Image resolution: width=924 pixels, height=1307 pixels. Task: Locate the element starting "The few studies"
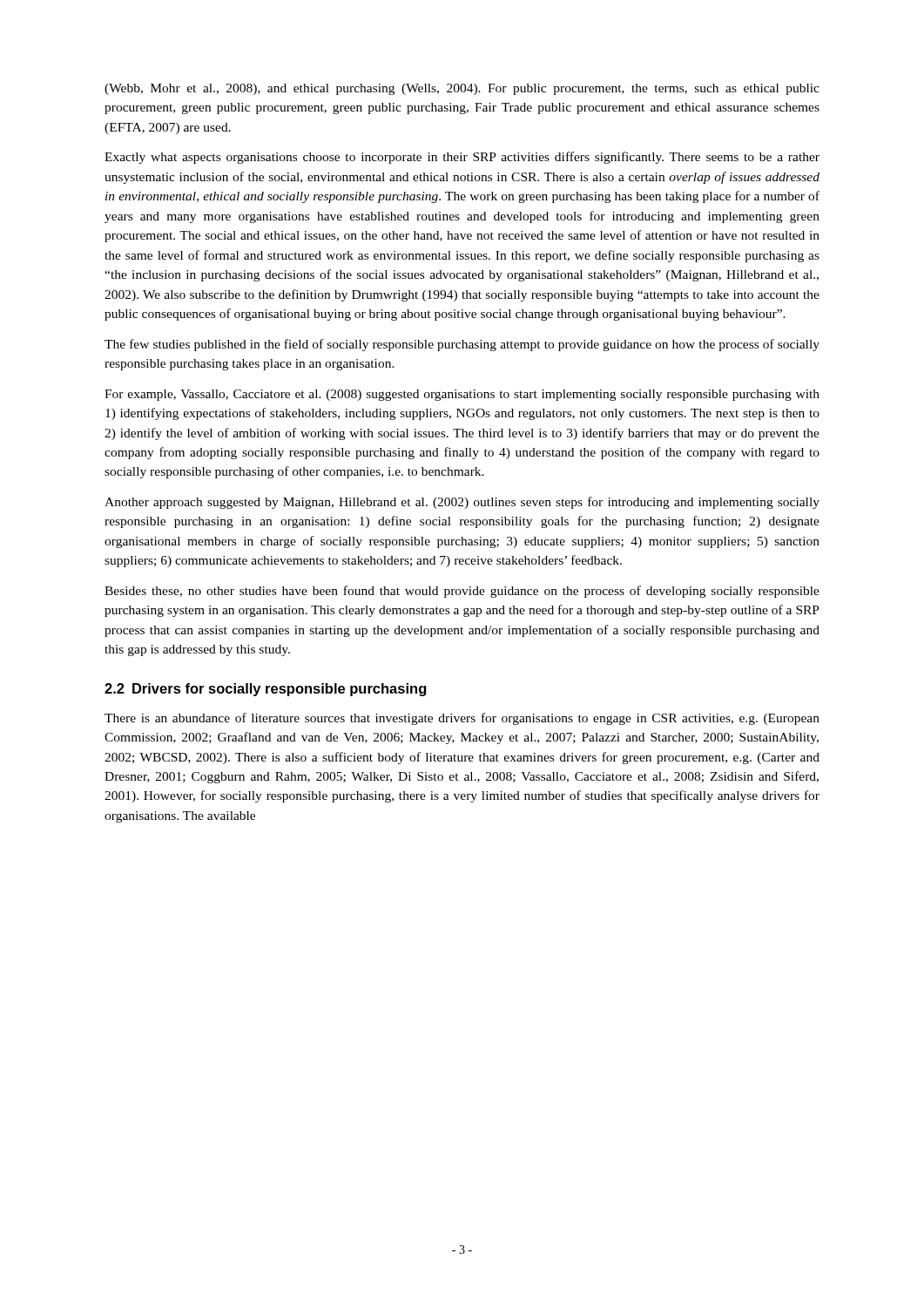462,354
